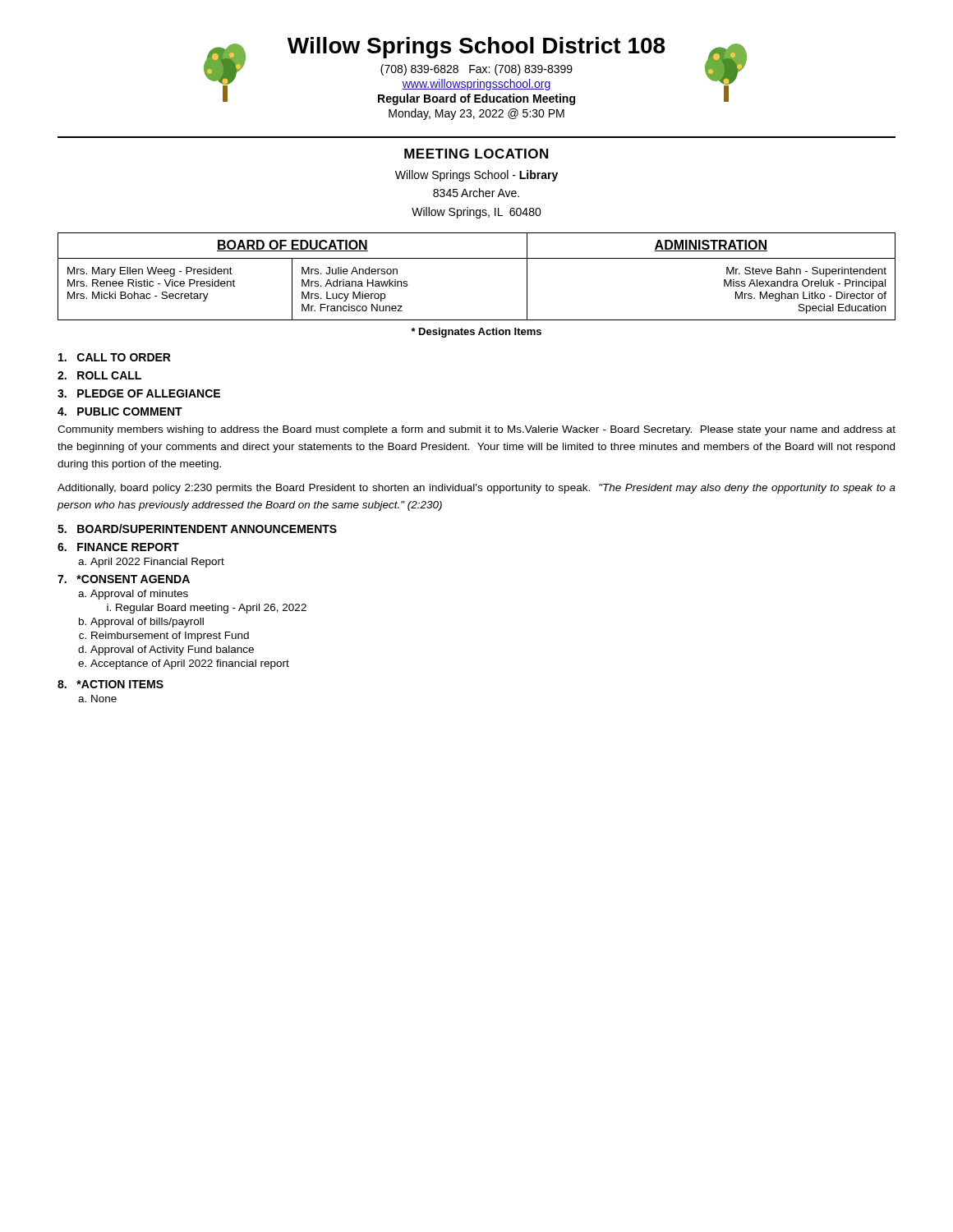
Task: Locate the block of text that opens with "7. *CONSENT AGENDA"
Action: coord(124,579)
